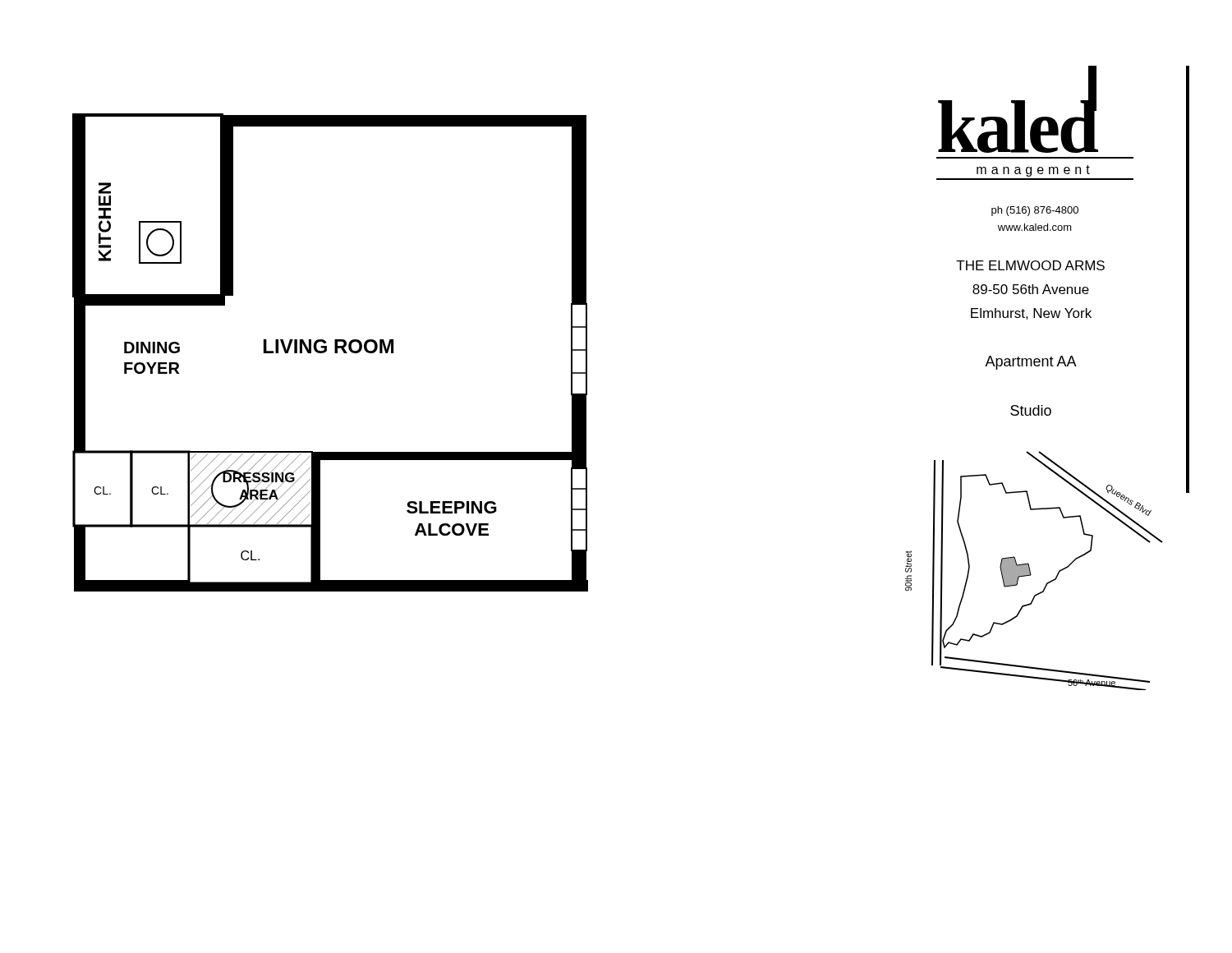This screenshot has height=953, width=1232.
Task: Click on the engineering diagram
Action: pos(345,345)
